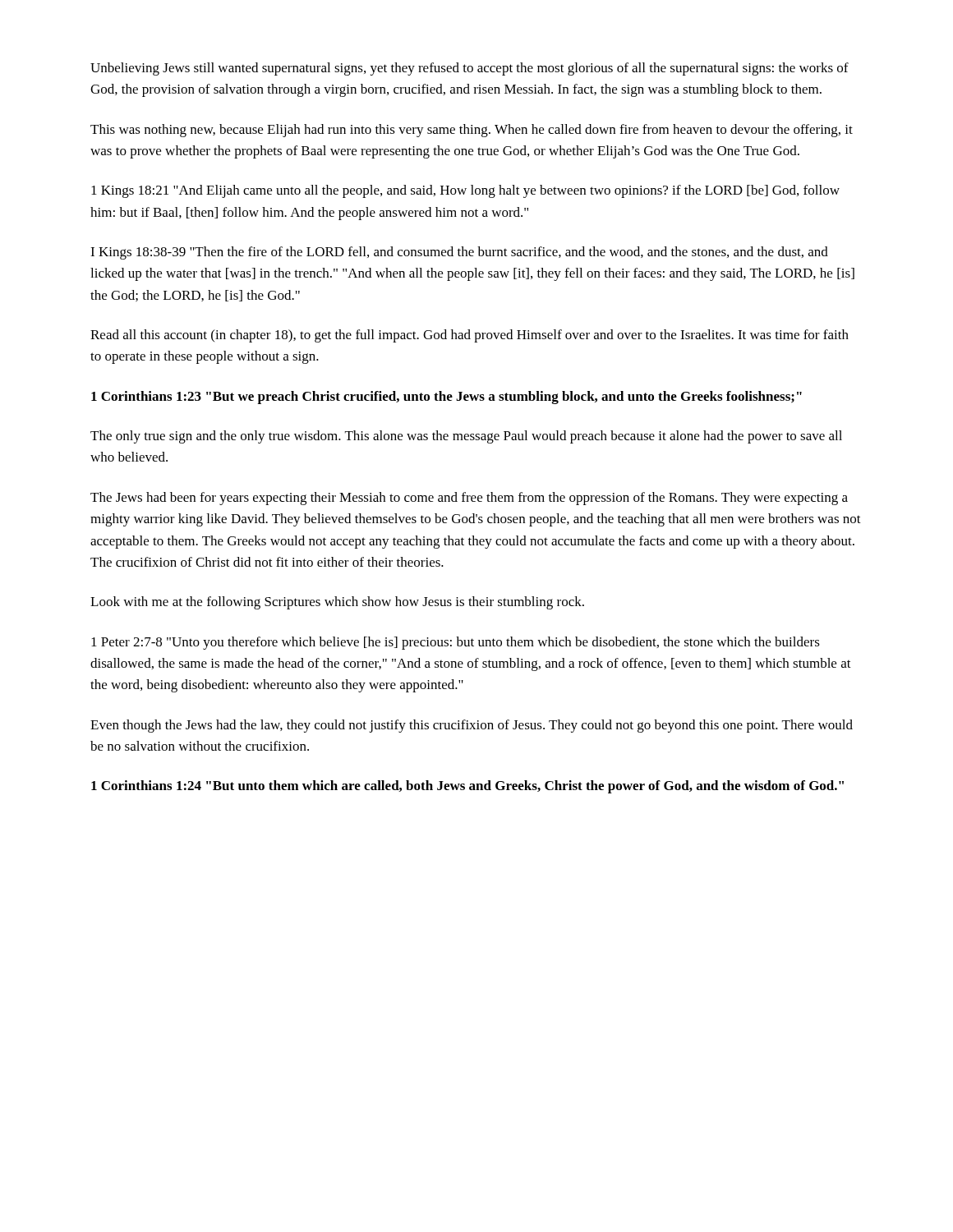Locate the passage starting "Even though the"
The image size is (953, 1232).
tap(472, 735)
